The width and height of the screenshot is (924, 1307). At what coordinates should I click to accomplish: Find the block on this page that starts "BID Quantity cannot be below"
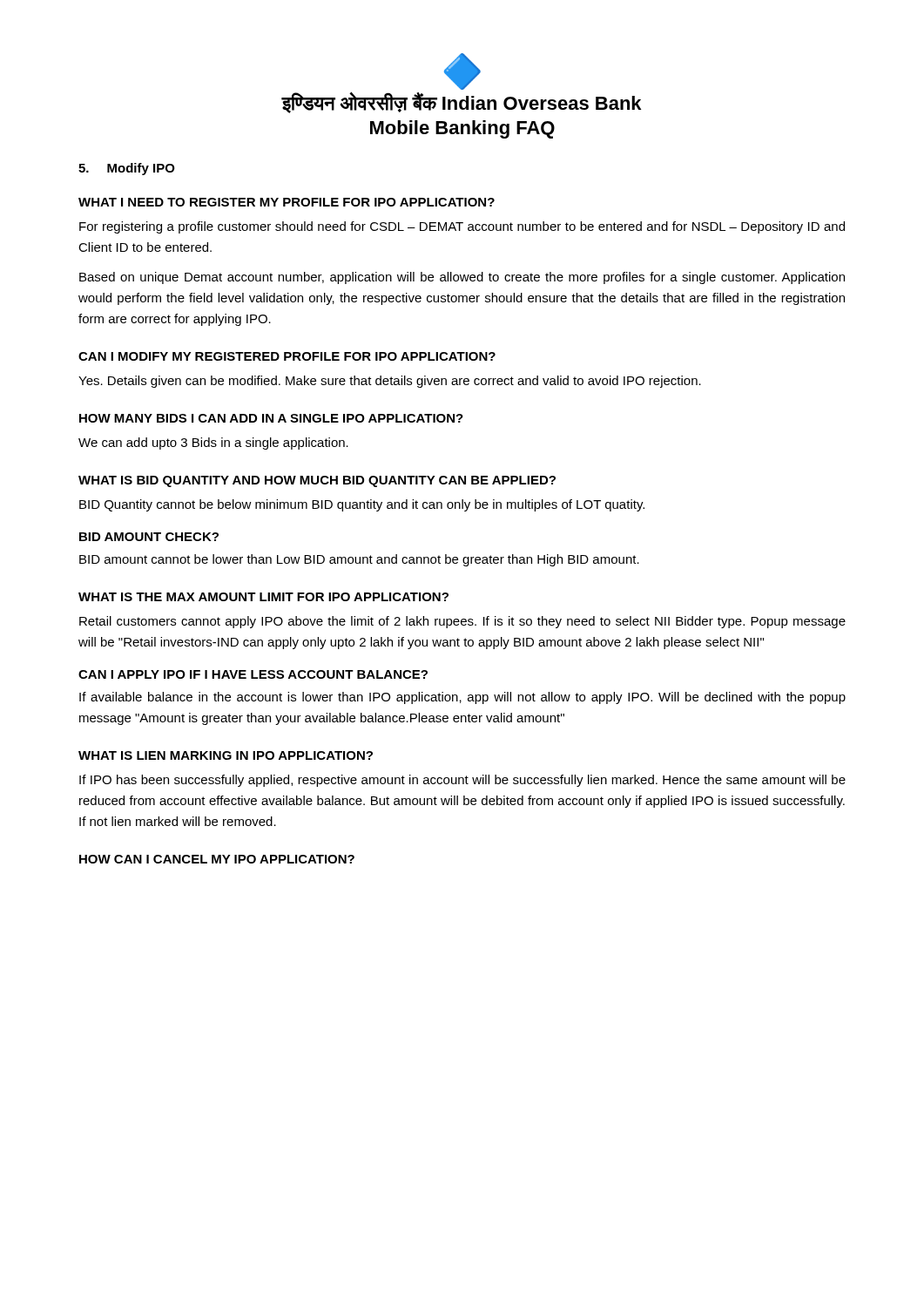click(x=362, y=504)
